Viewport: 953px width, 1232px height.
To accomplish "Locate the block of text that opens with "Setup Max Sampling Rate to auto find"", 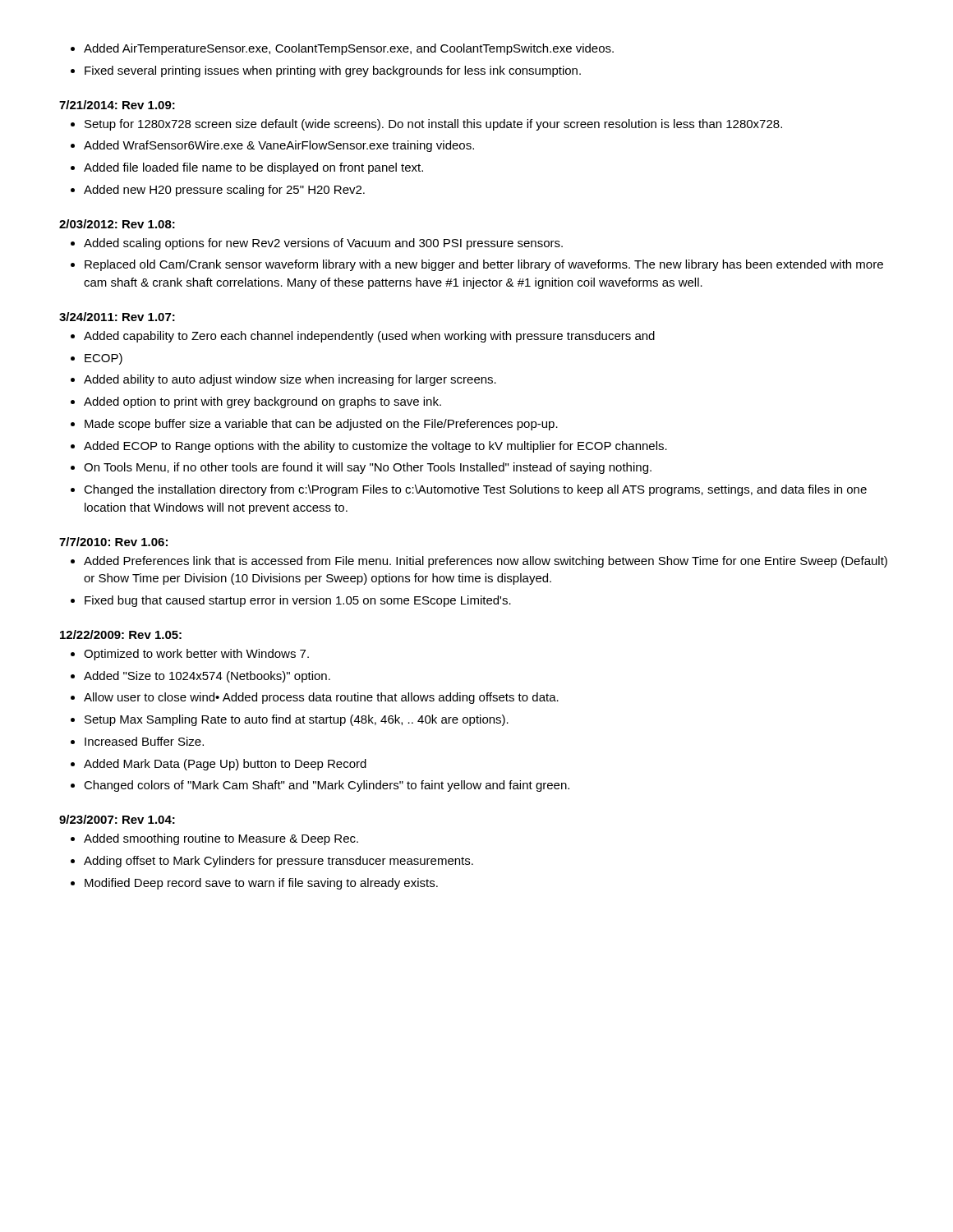I will (x=296, y=719).
